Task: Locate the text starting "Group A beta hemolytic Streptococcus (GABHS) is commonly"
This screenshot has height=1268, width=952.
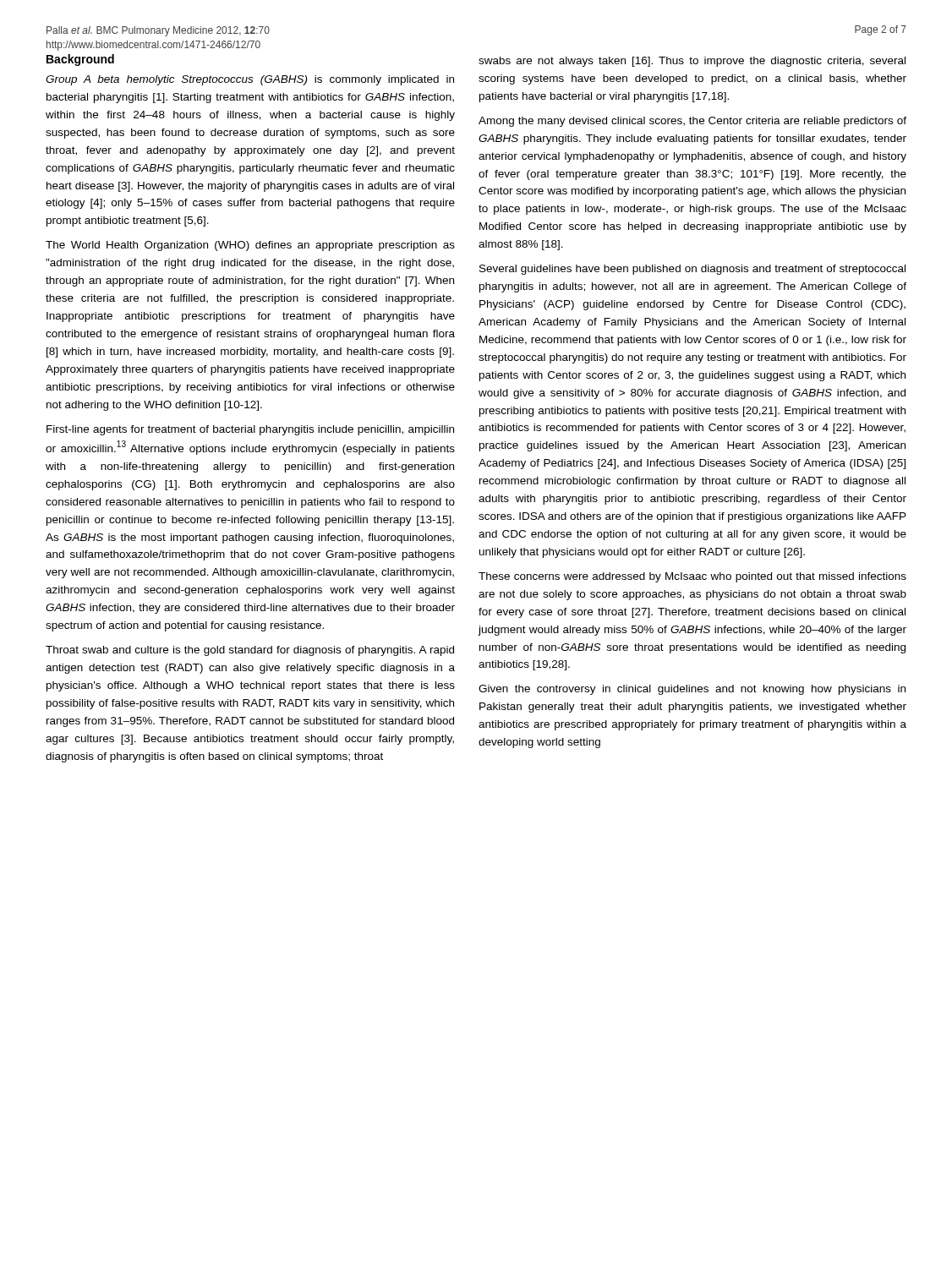Action: click(250, 418)
